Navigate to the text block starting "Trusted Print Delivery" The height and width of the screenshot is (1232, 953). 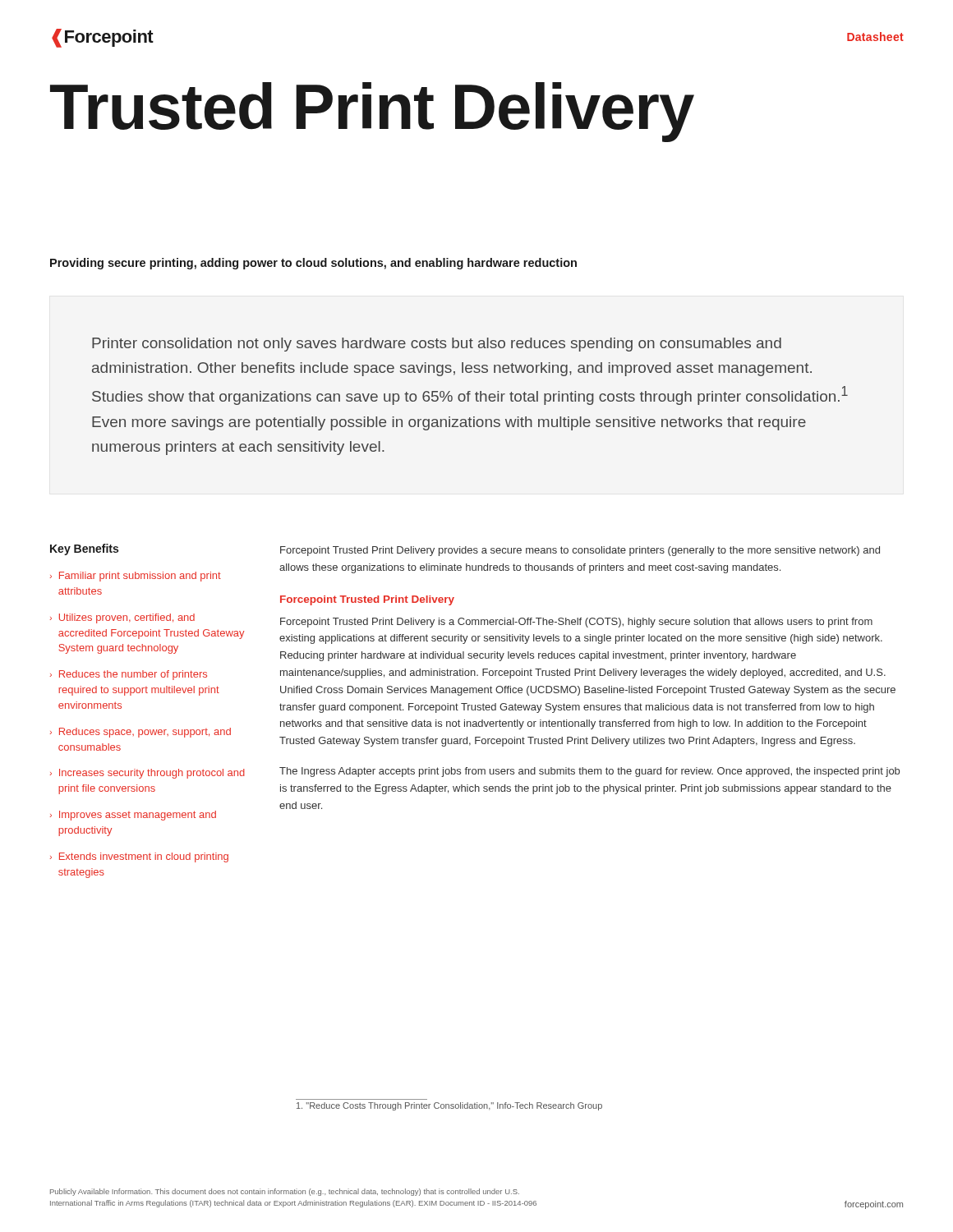pos(476,108)
